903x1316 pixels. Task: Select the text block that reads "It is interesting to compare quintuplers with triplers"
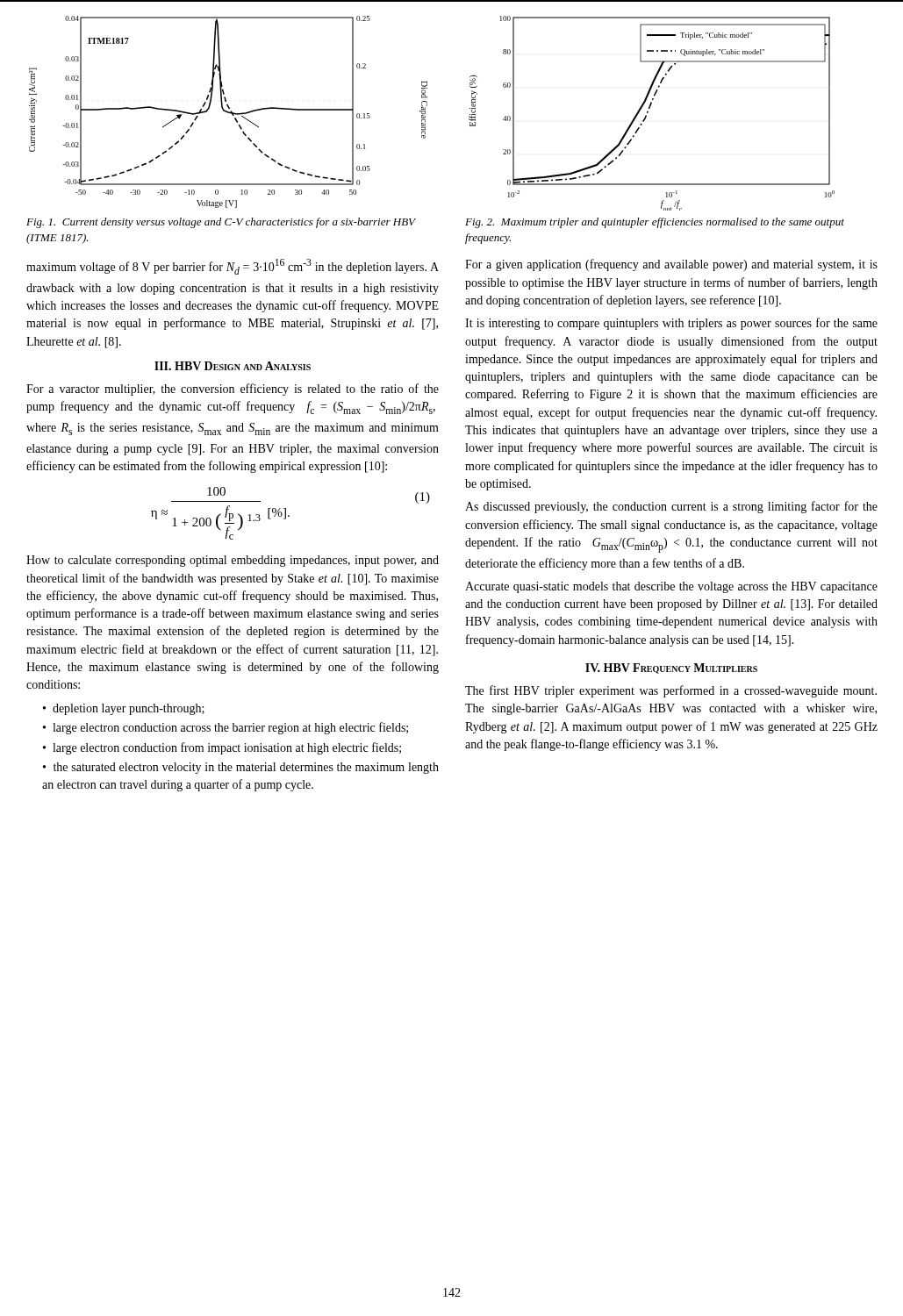click(671, 404)
